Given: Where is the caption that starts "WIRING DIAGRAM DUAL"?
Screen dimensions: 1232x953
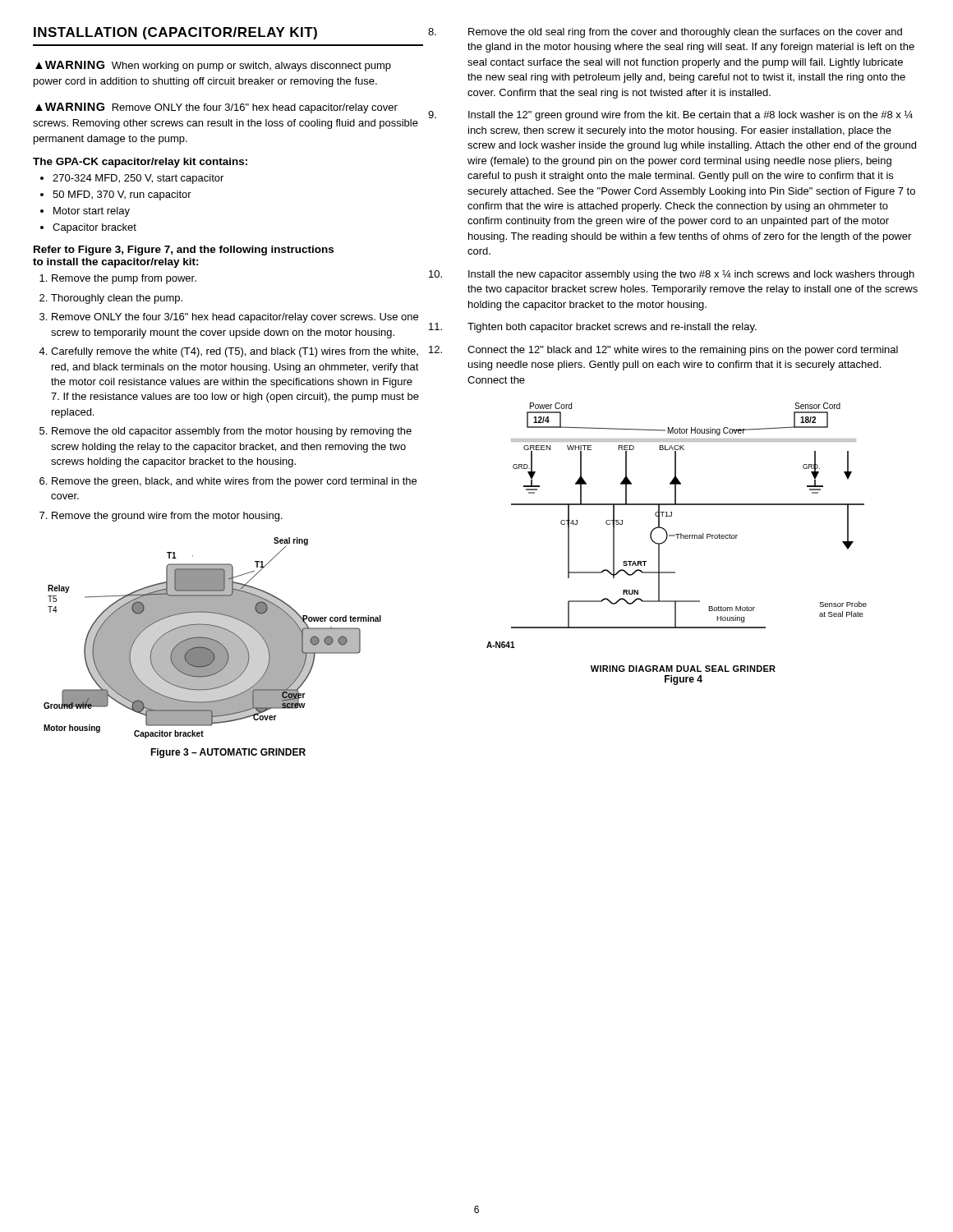Looking at the screenshot, I should click(x=683, y=674).
